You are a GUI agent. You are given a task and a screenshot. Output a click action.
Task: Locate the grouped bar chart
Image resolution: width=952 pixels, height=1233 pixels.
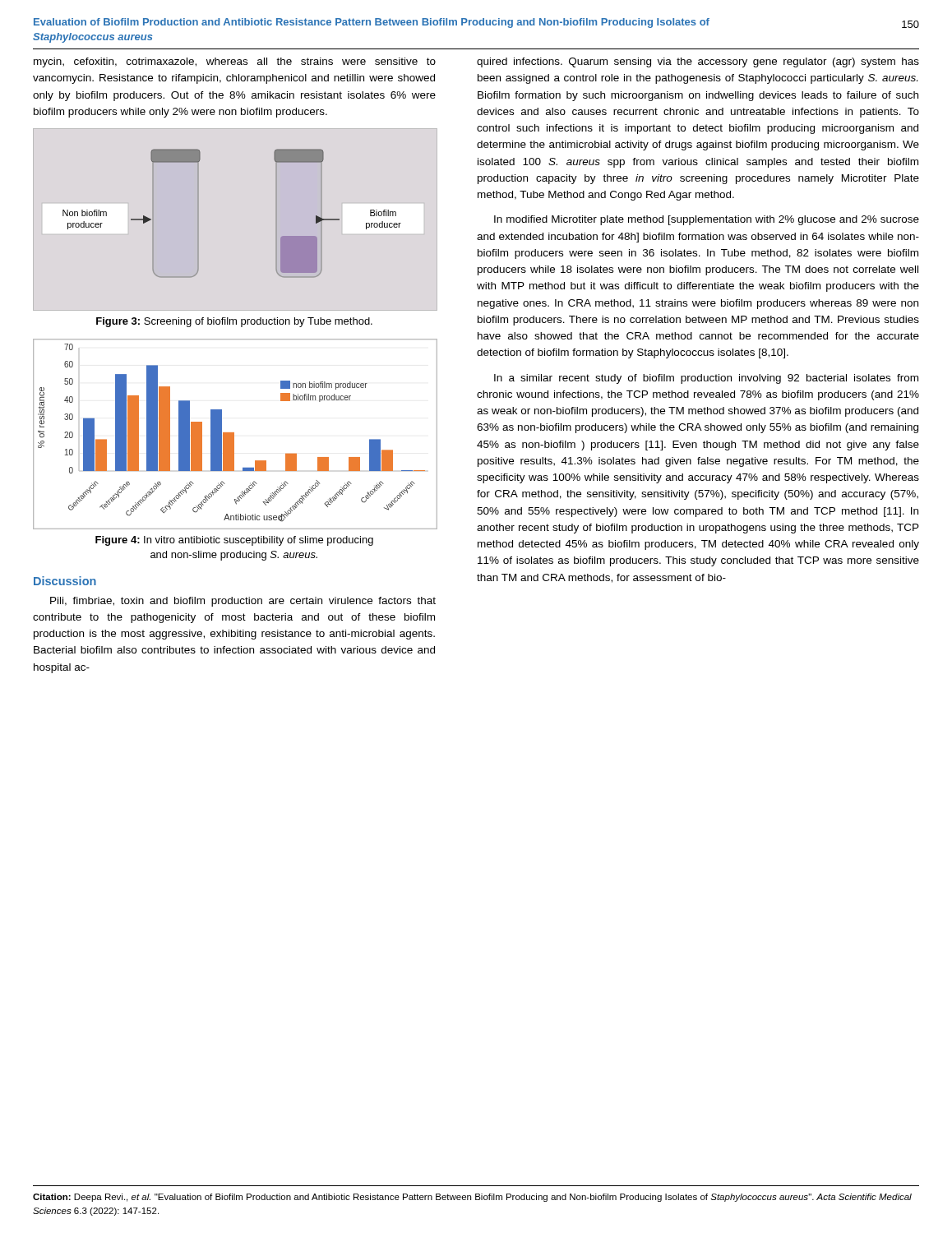click(235, 434)
